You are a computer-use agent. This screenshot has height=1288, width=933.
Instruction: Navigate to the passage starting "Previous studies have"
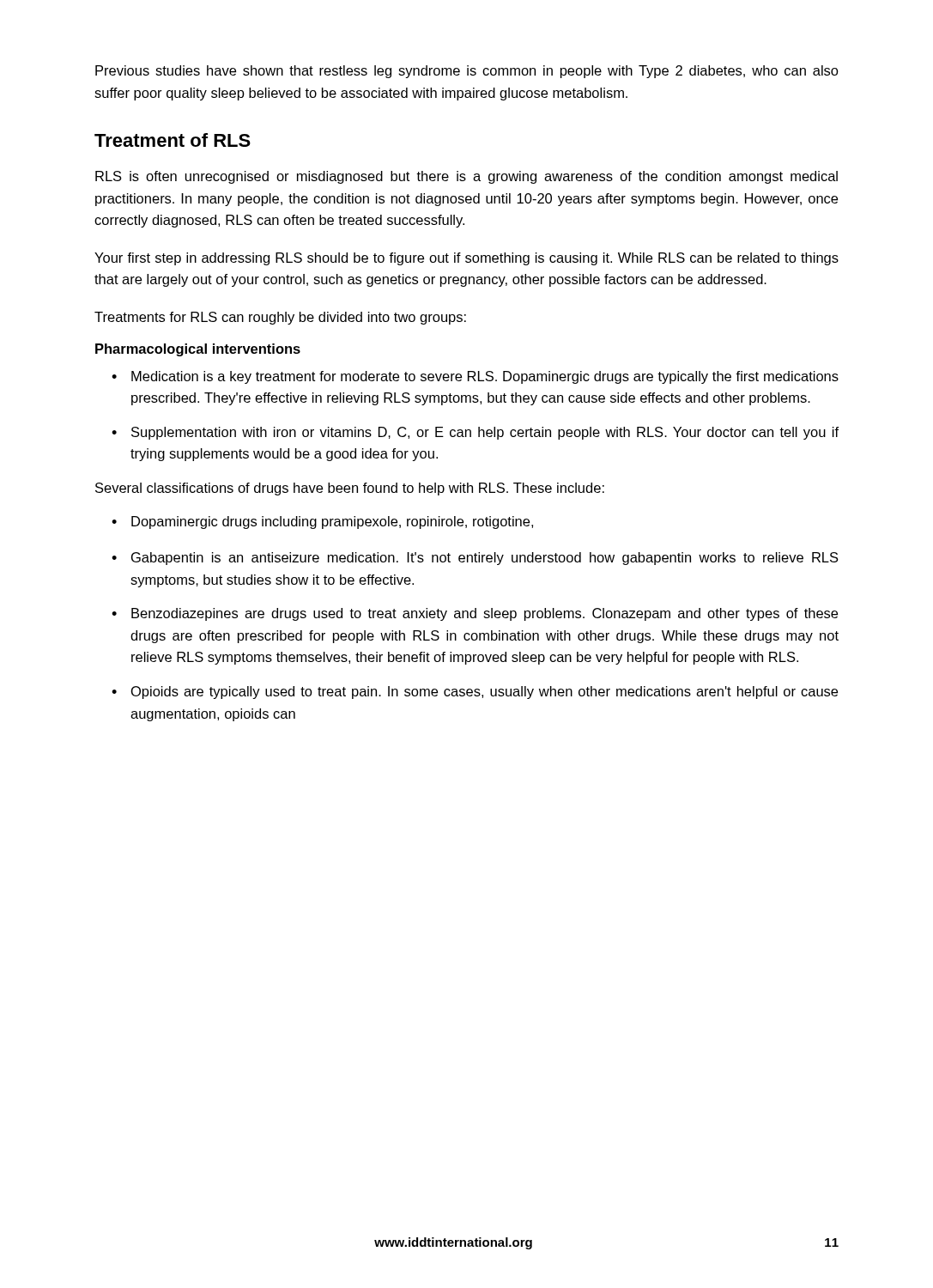point(466,81)
